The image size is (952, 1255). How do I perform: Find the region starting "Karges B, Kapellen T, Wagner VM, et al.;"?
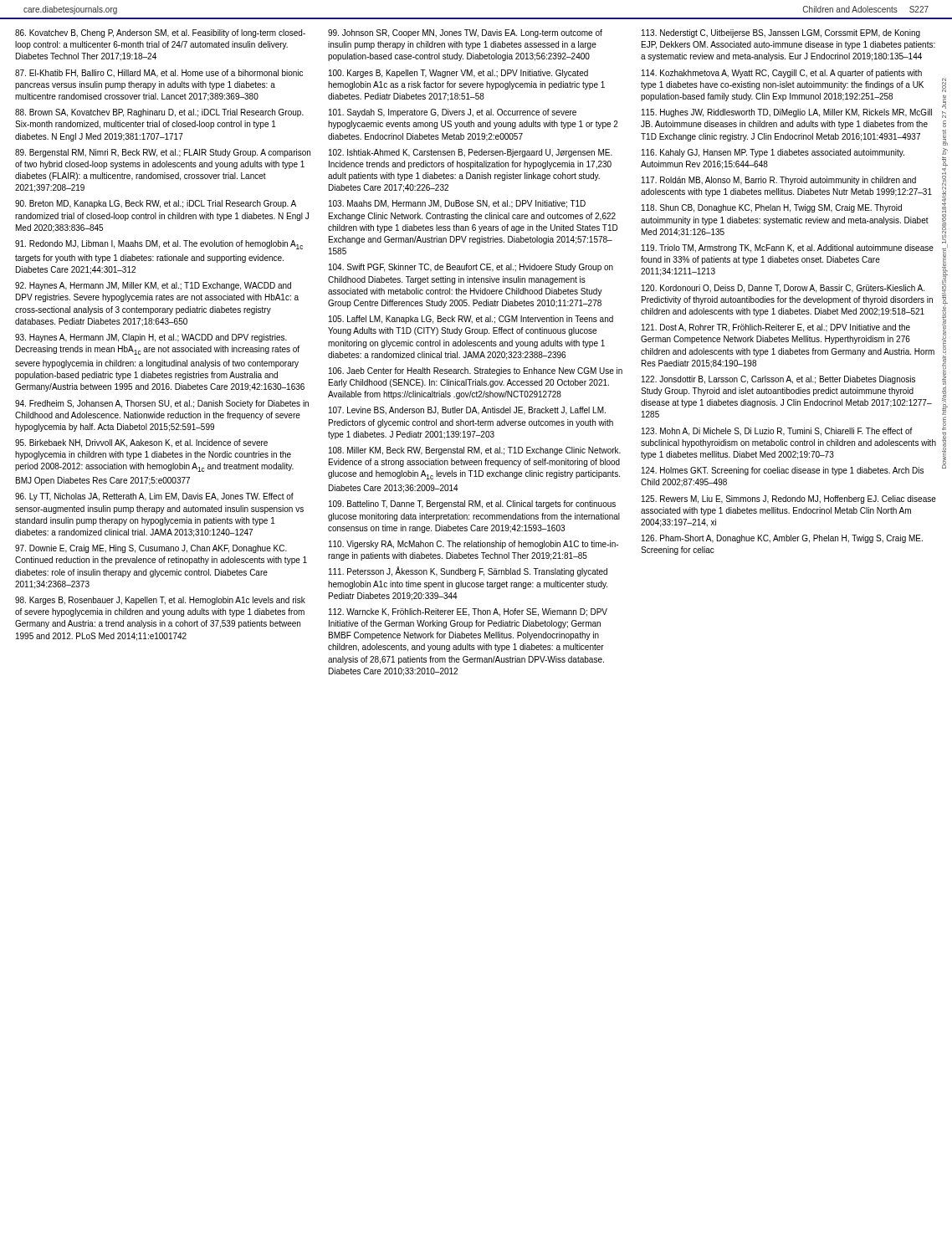467,85
